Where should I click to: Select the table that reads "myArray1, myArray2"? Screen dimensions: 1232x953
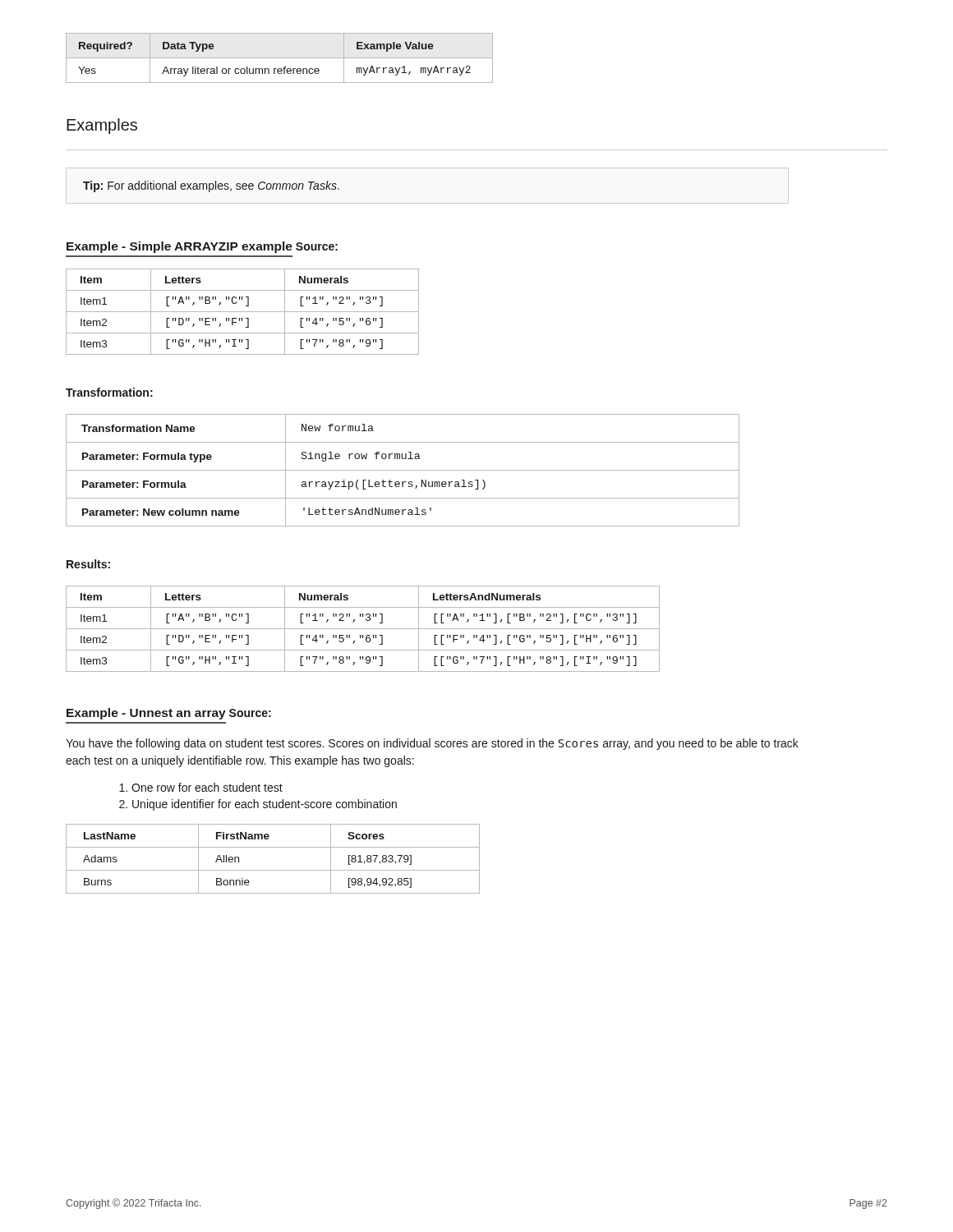tap(476, 58)
